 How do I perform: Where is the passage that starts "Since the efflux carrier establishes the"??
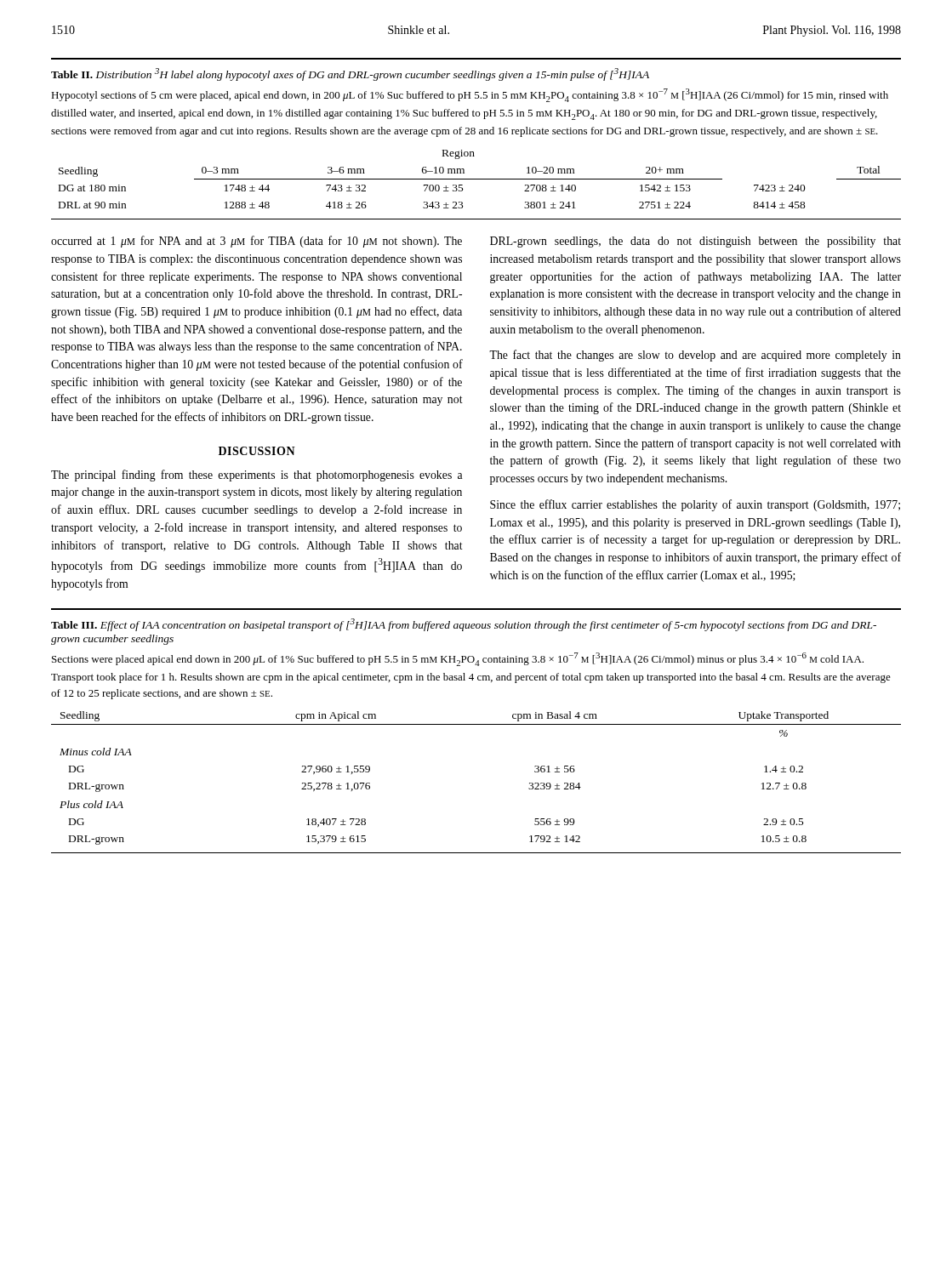click(695, 540)
